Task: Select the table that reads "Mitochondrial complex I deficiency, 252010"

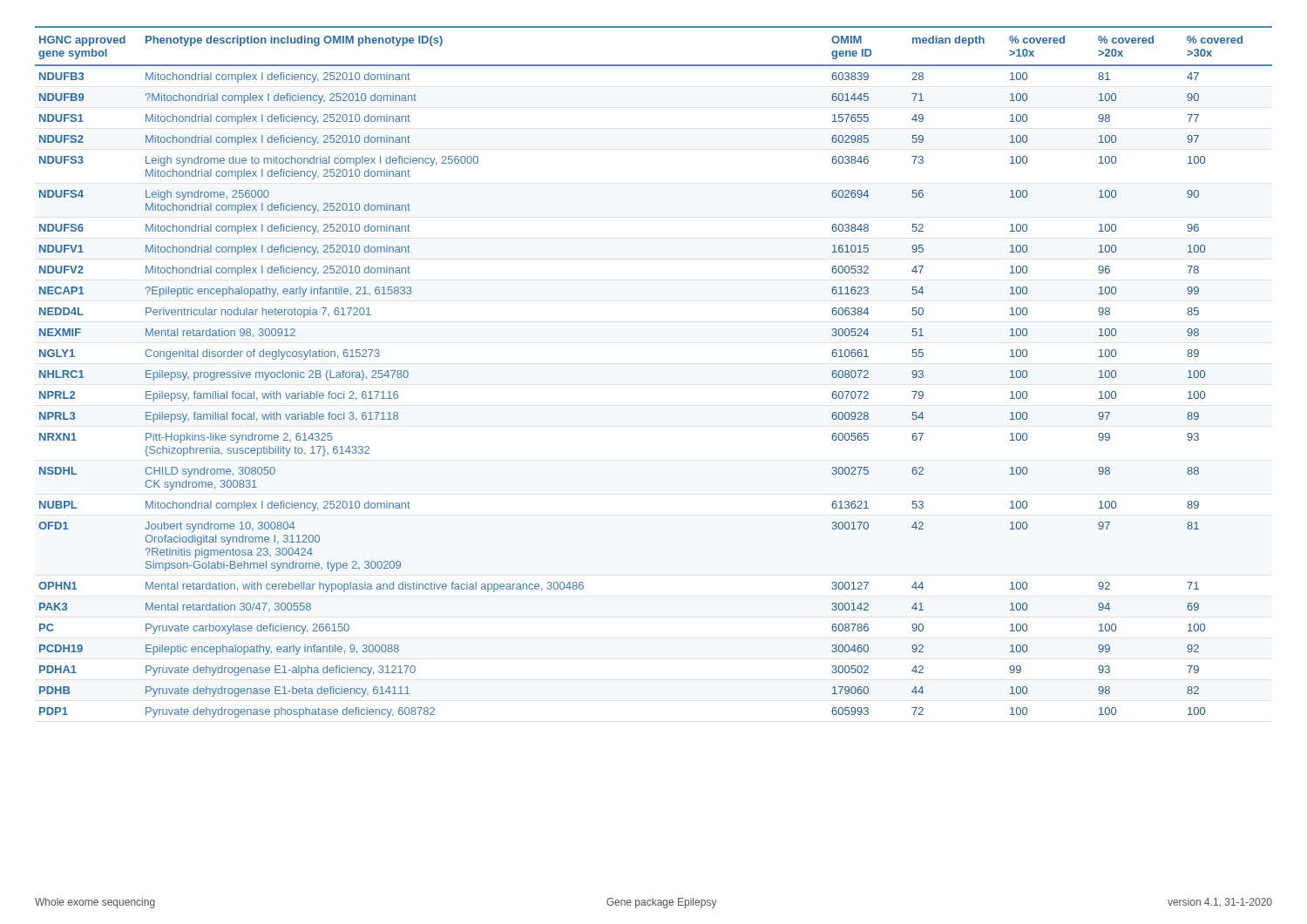Action: (654, 374)
